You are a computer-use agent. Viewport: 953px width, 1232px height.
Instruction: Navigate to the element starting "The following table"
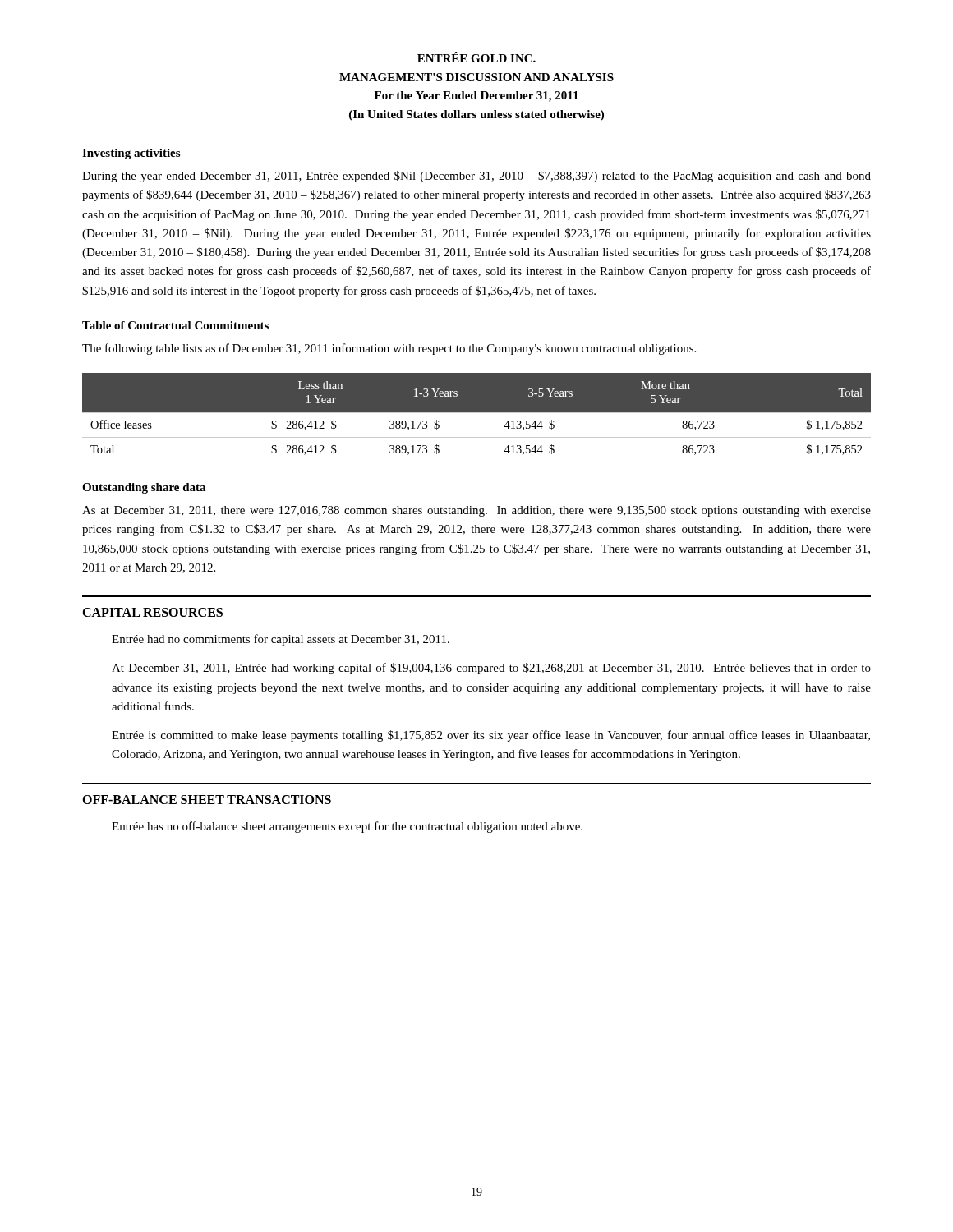coord(389,348)
